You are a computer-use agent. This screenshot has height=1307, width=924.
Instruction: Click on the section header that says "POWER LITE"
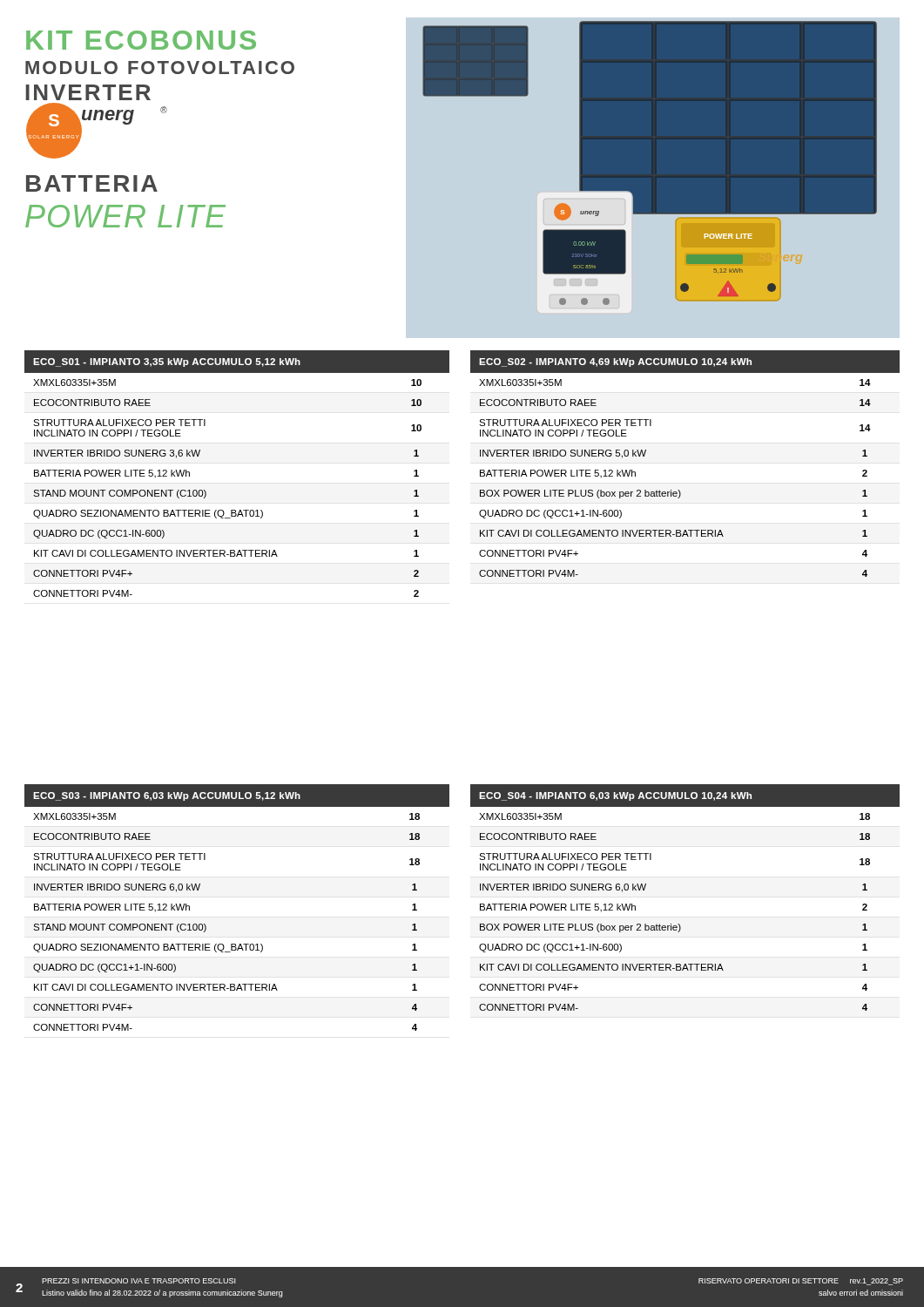click(x=125, y=217)
